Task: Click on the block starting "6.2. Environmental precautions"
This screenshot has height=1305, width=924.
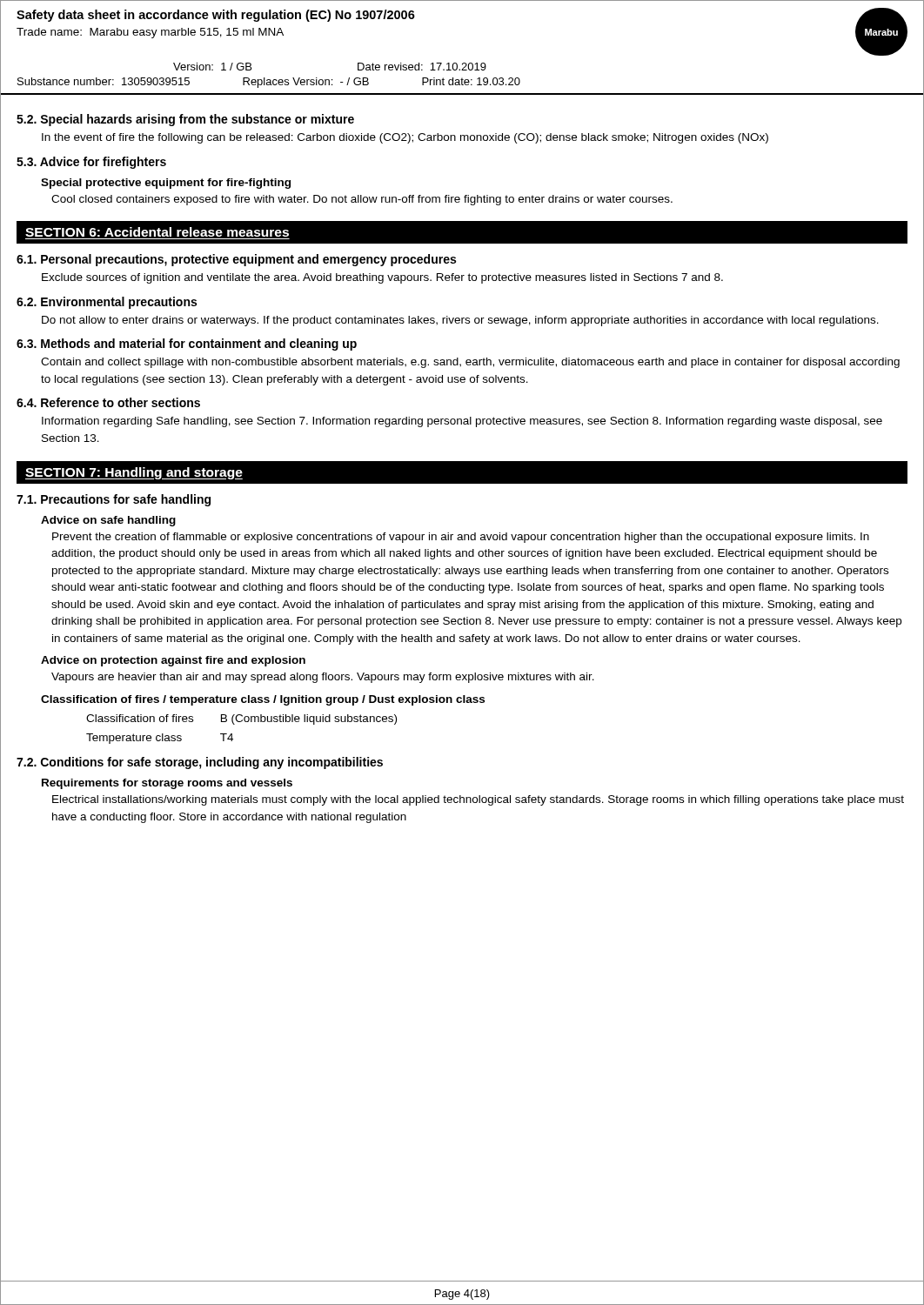Action: click(107, 302)
